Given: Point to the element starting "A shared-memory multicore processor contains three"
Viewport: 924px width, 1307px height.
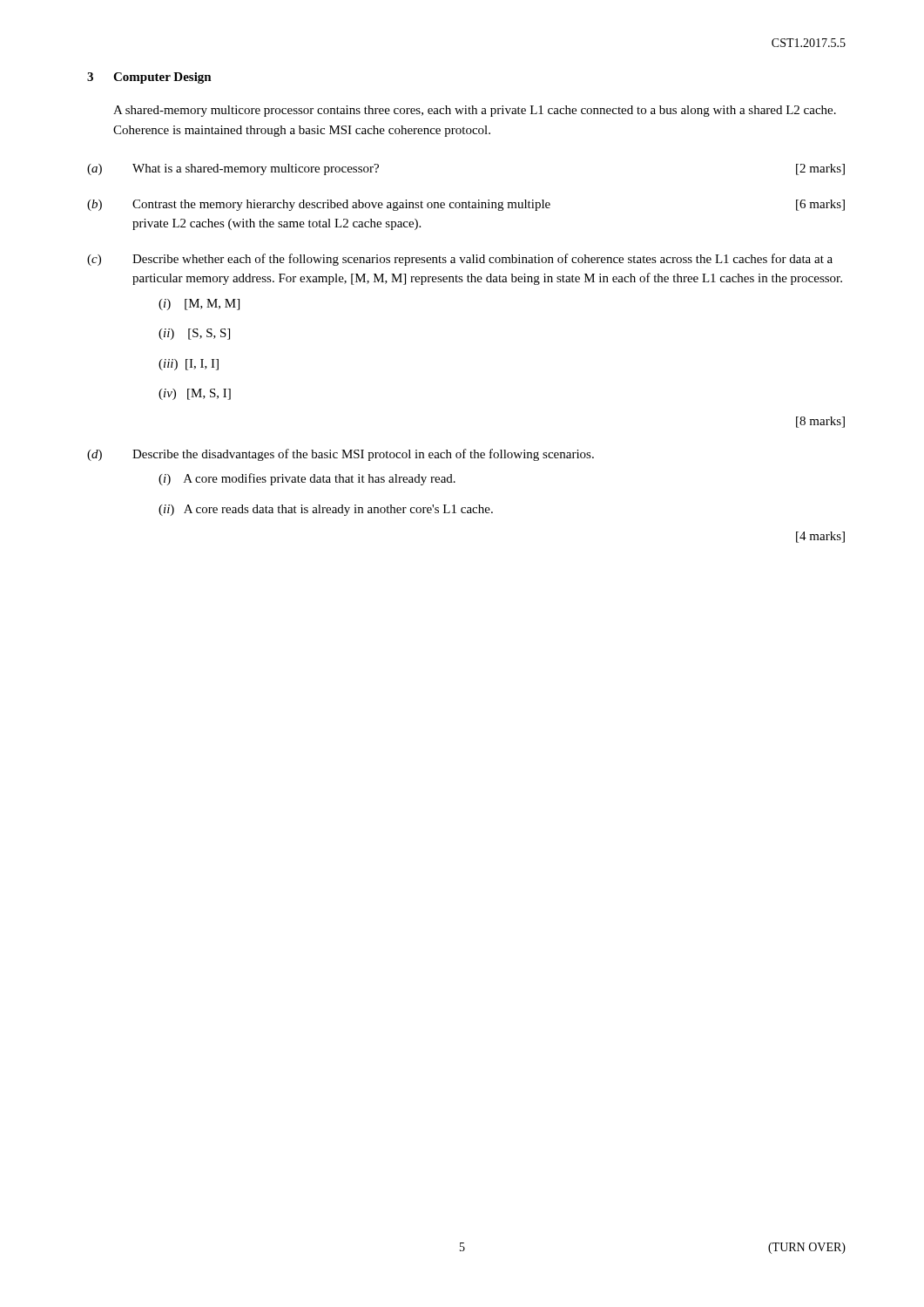Looking at the screenshot, I should coord(475,120).
